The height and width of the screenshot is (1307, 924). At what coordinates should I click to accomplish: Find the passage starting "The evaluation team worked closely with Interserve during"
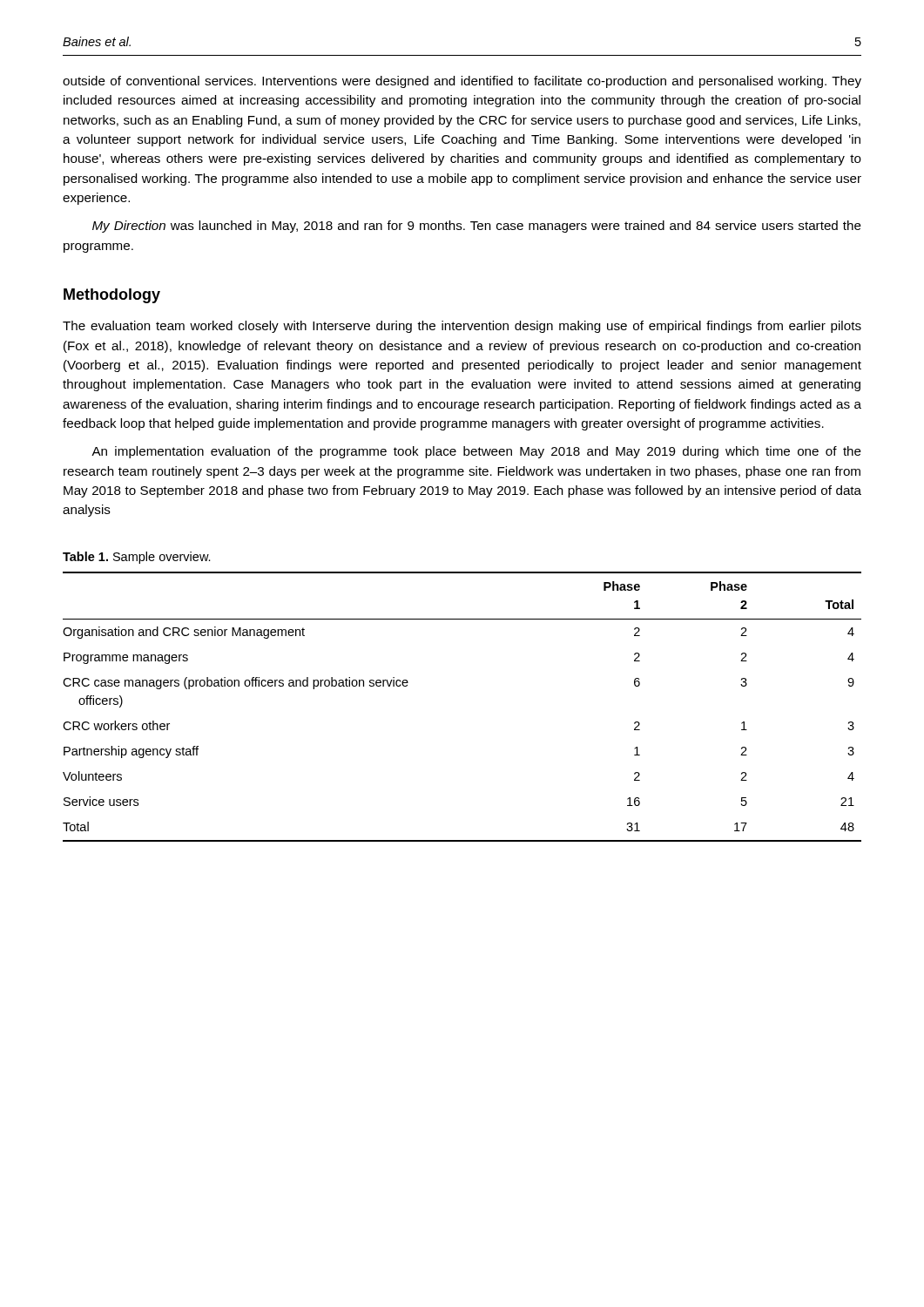462,375
